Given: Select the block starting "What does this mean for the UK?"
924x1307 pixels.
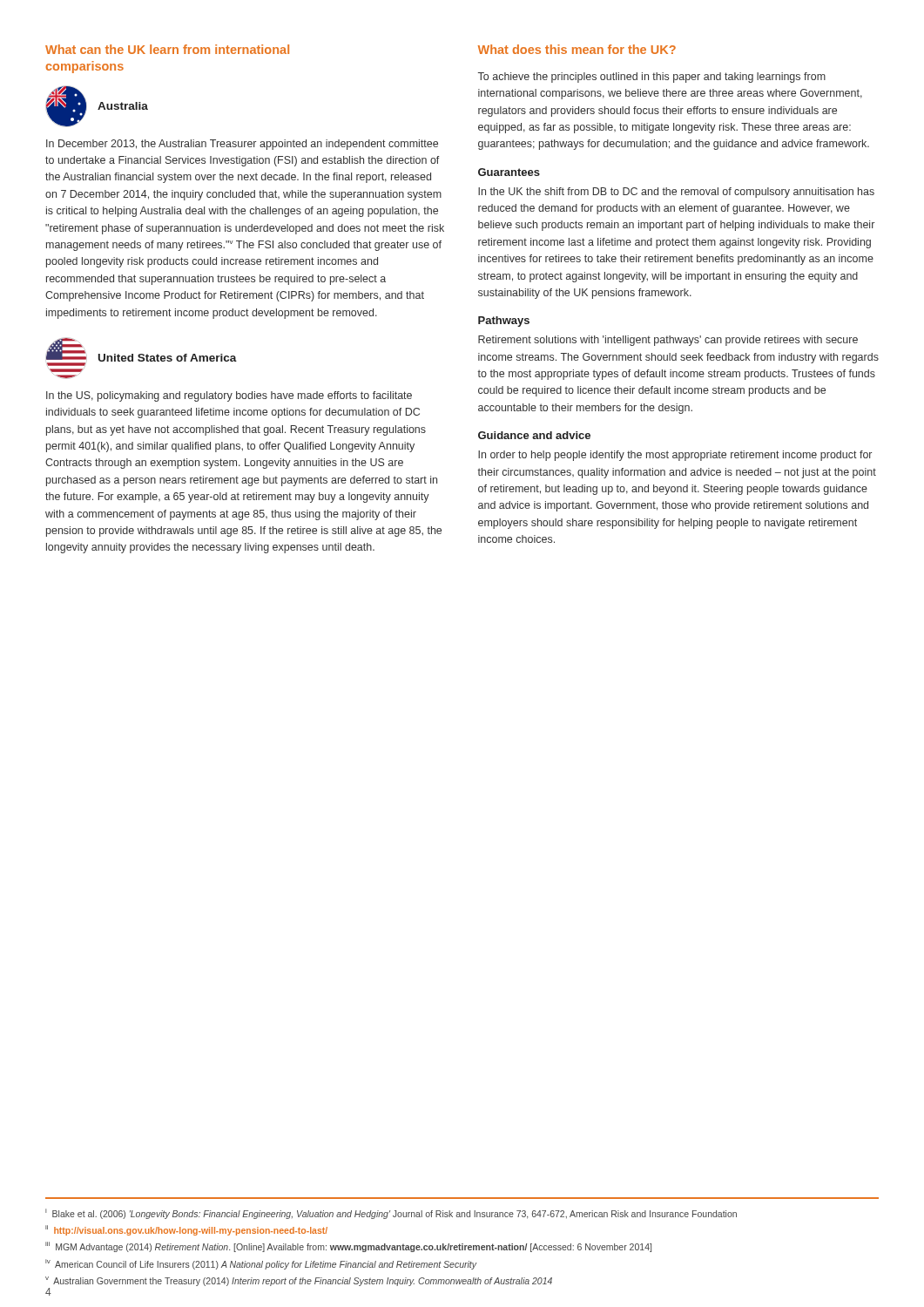Looking at the screenshot, I should (577, 50).
